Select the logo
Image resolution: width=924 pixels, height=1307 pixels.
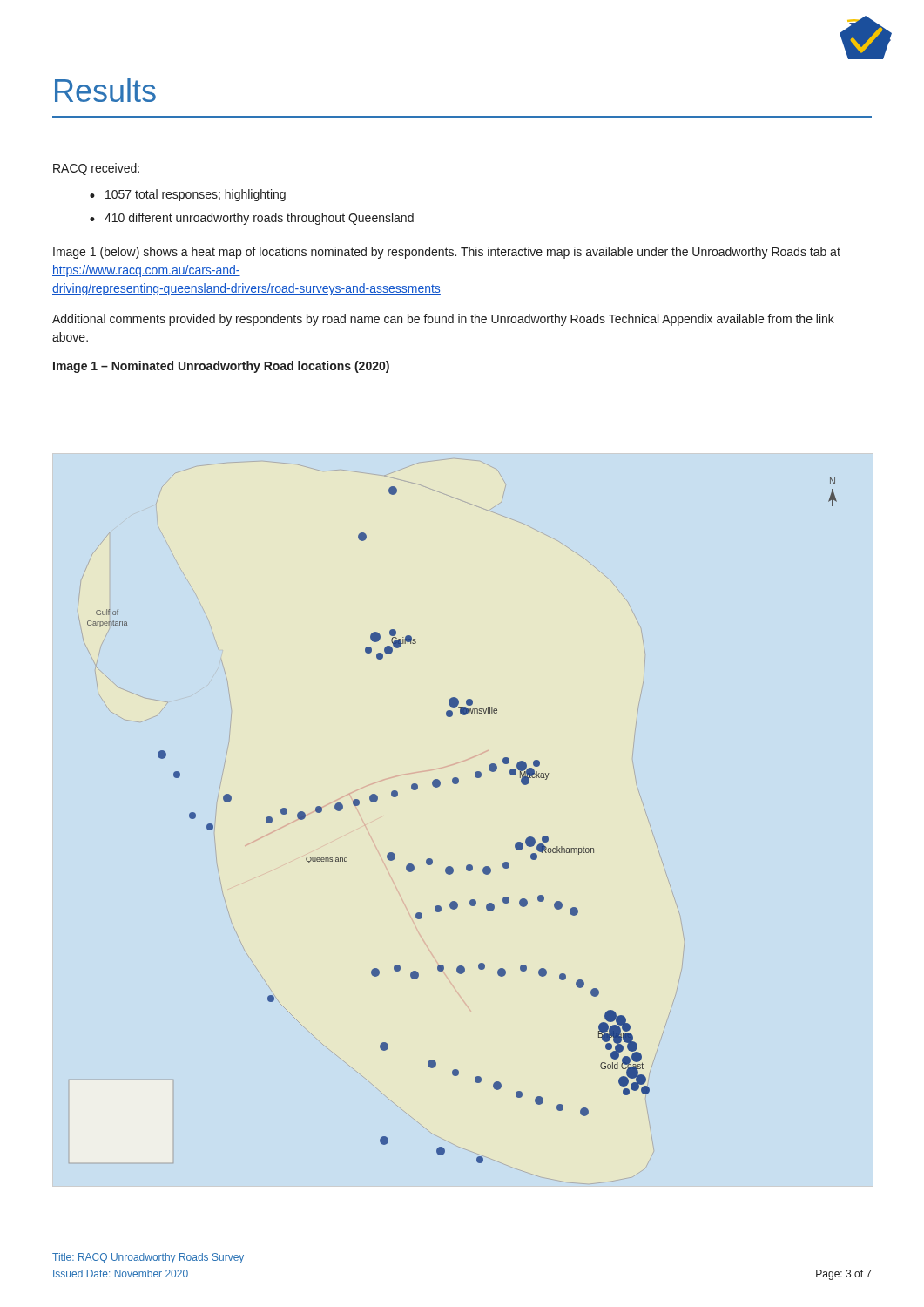[x=867, y=37]
